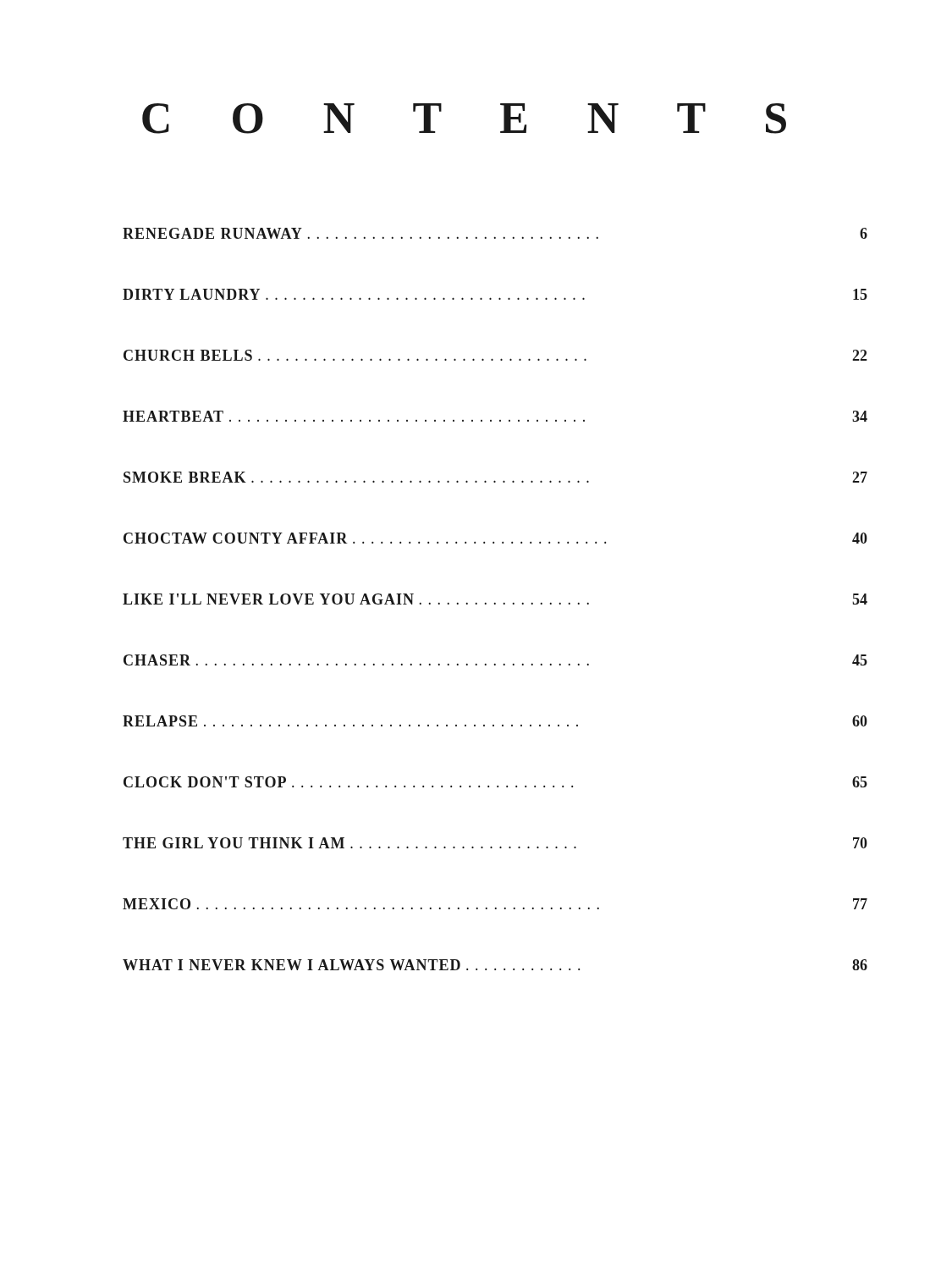Viewport: 952px width, 1270px height.
Task: Point to the block beginning "CHURCH BELLS . . . ."
Action: (x=495, y=356)
